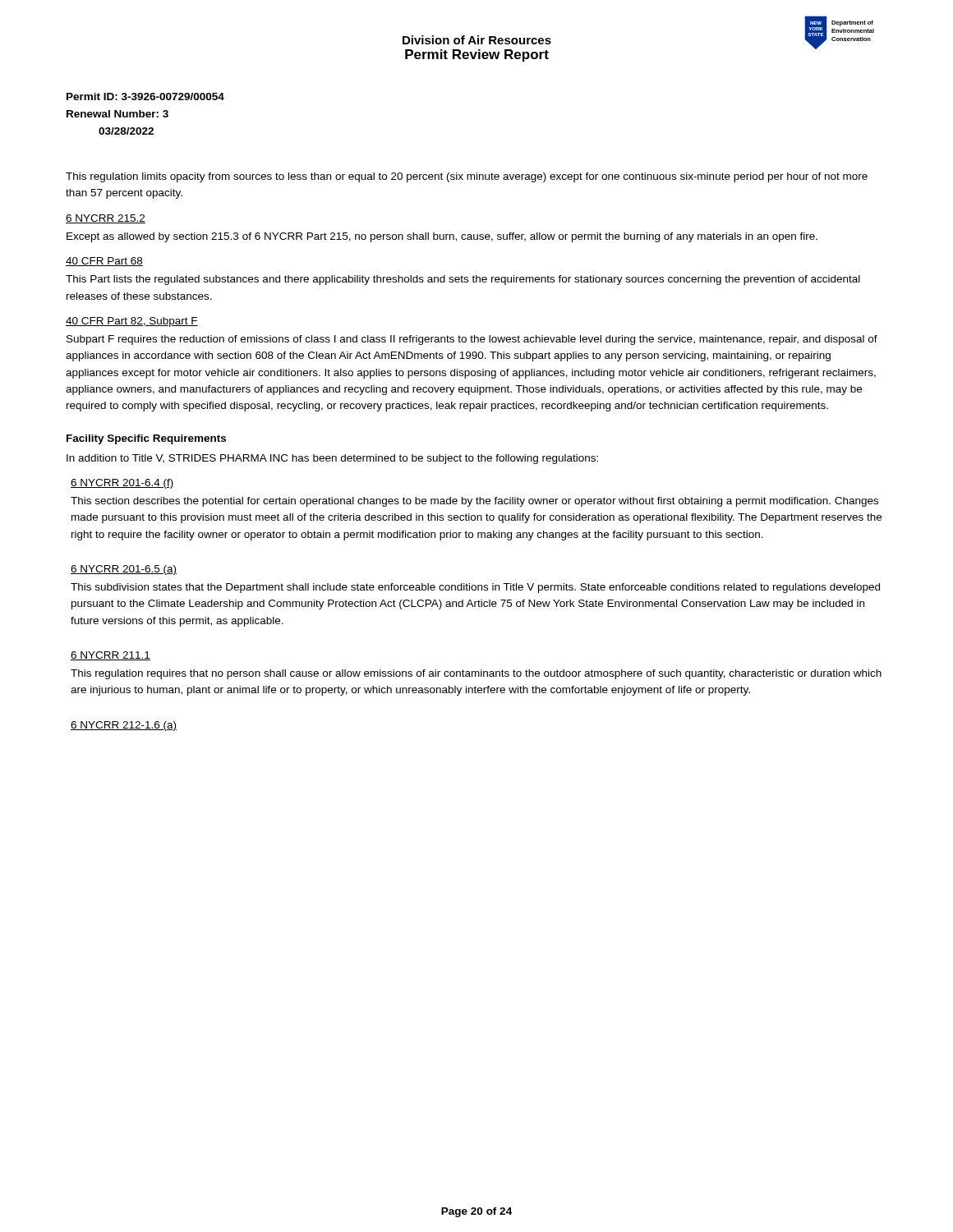Locate the section header that says "6 NYCRR 215.2"
The image size is (953, 1232).
(105, 218)
